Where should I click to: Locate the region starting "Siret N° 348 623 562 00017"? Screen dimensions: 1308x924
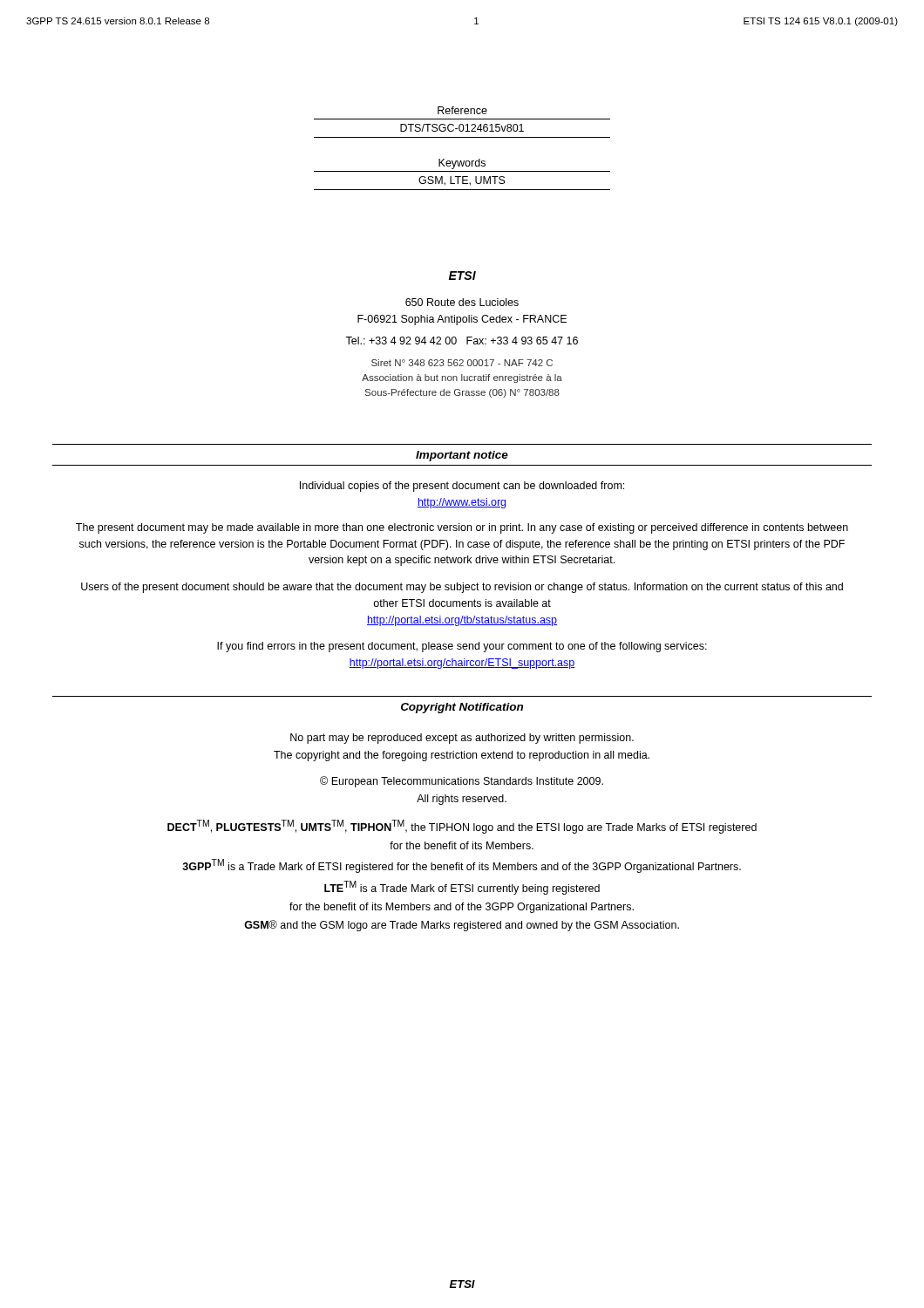point(462,377)
